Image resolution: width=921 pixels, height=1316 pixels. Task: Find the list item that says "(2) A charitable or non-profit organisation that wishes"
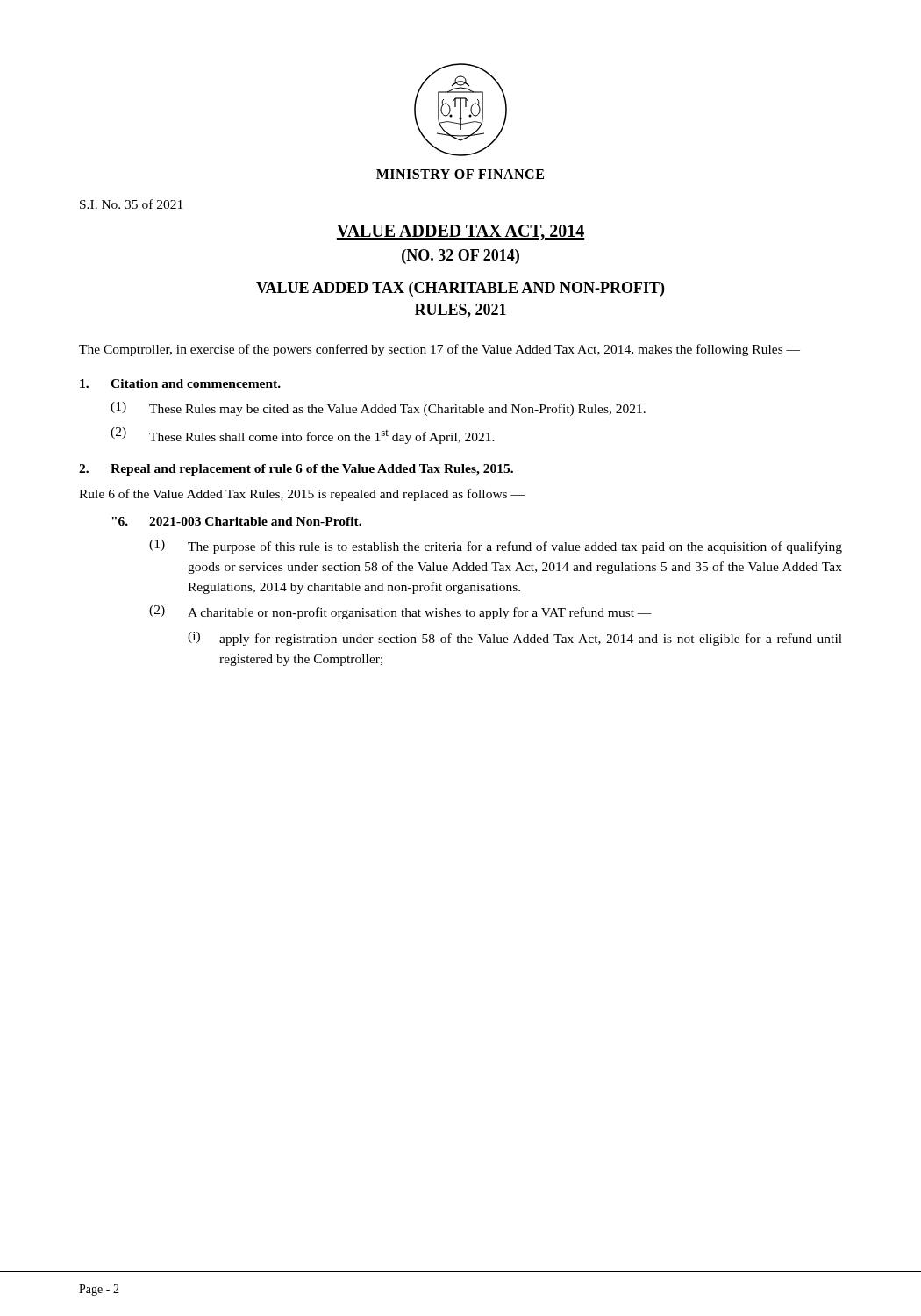(x=496, y=612)
